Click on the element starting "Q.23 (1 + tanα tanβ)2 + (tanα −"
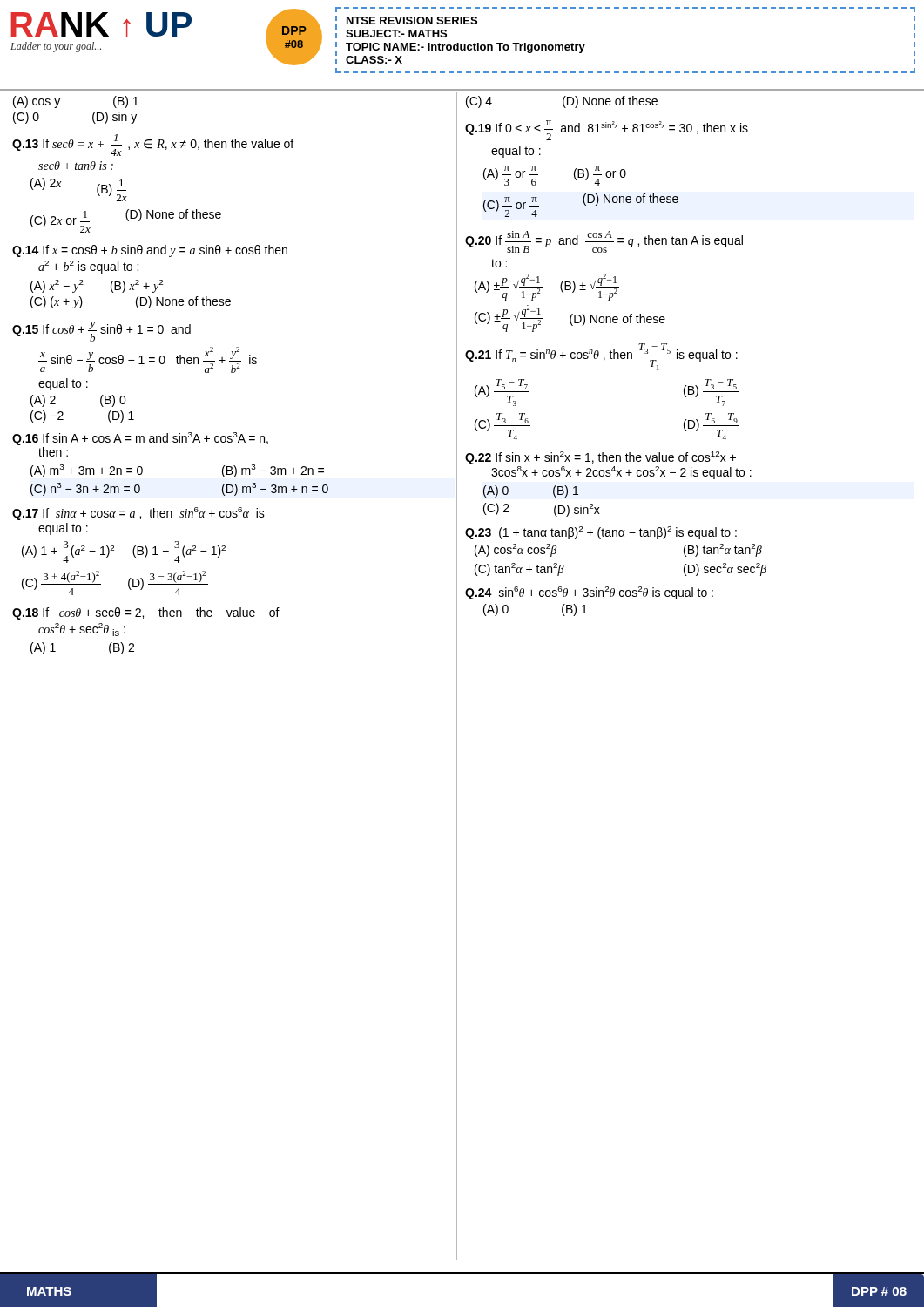Image resolution: width=924 pixels, height=1307 pixels. 689,550
